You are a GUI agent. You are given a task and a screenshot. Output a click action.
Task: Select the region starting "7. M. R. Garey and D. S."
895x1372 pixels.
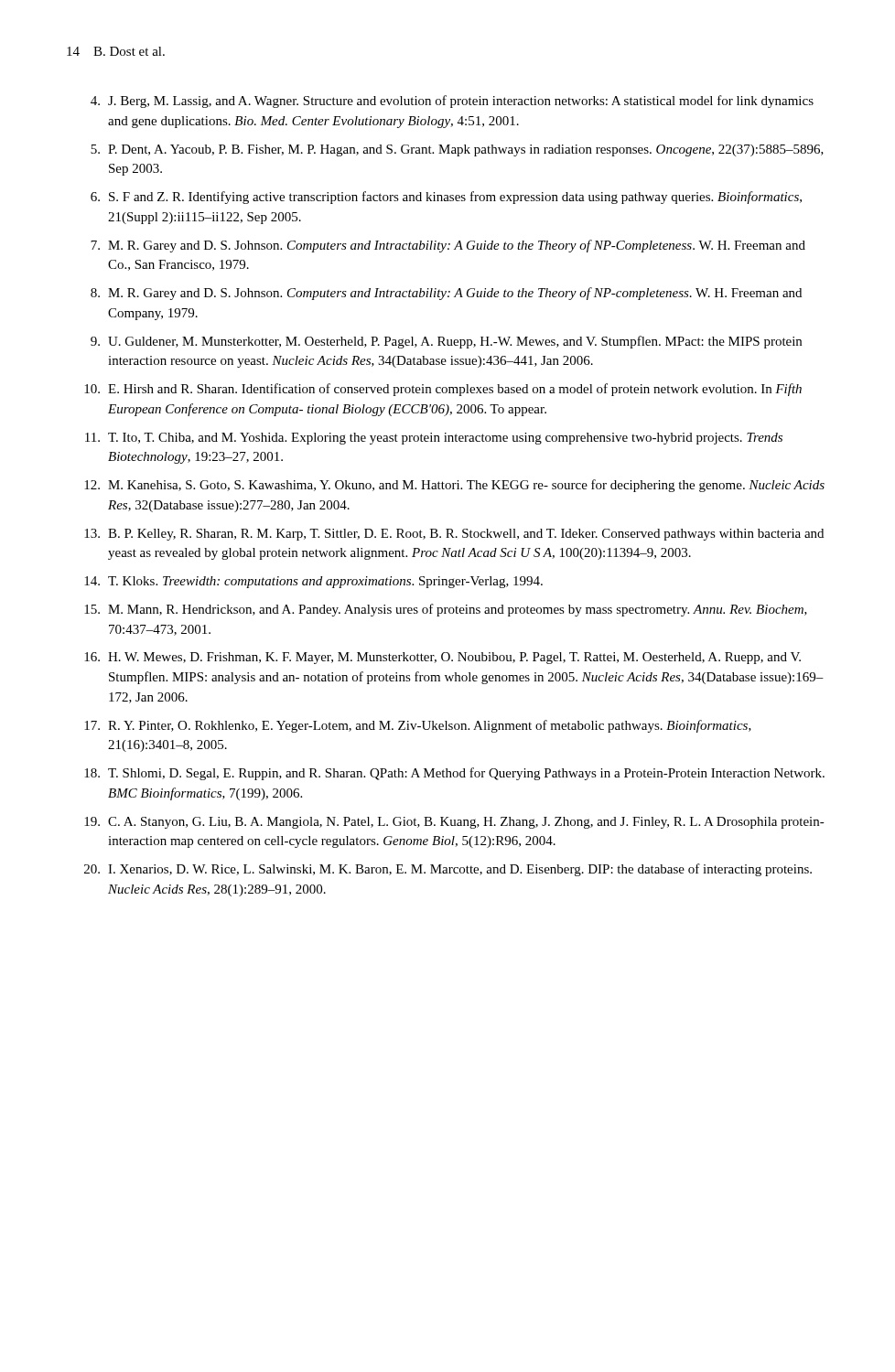coord(448,255)
